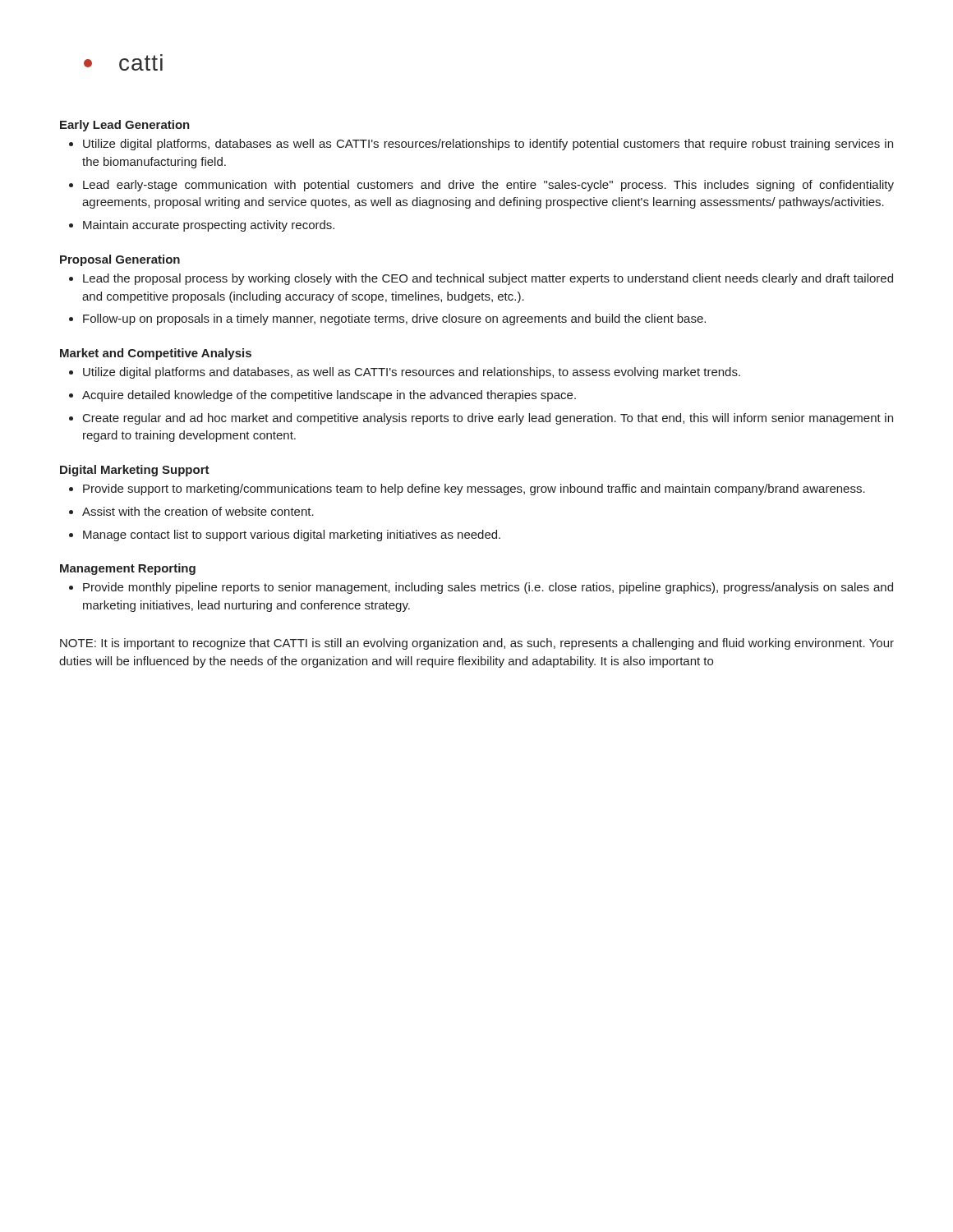Locate the block starting "Create regular and ad hoc market"
The image size is (953, 1232).
point(488,426)
